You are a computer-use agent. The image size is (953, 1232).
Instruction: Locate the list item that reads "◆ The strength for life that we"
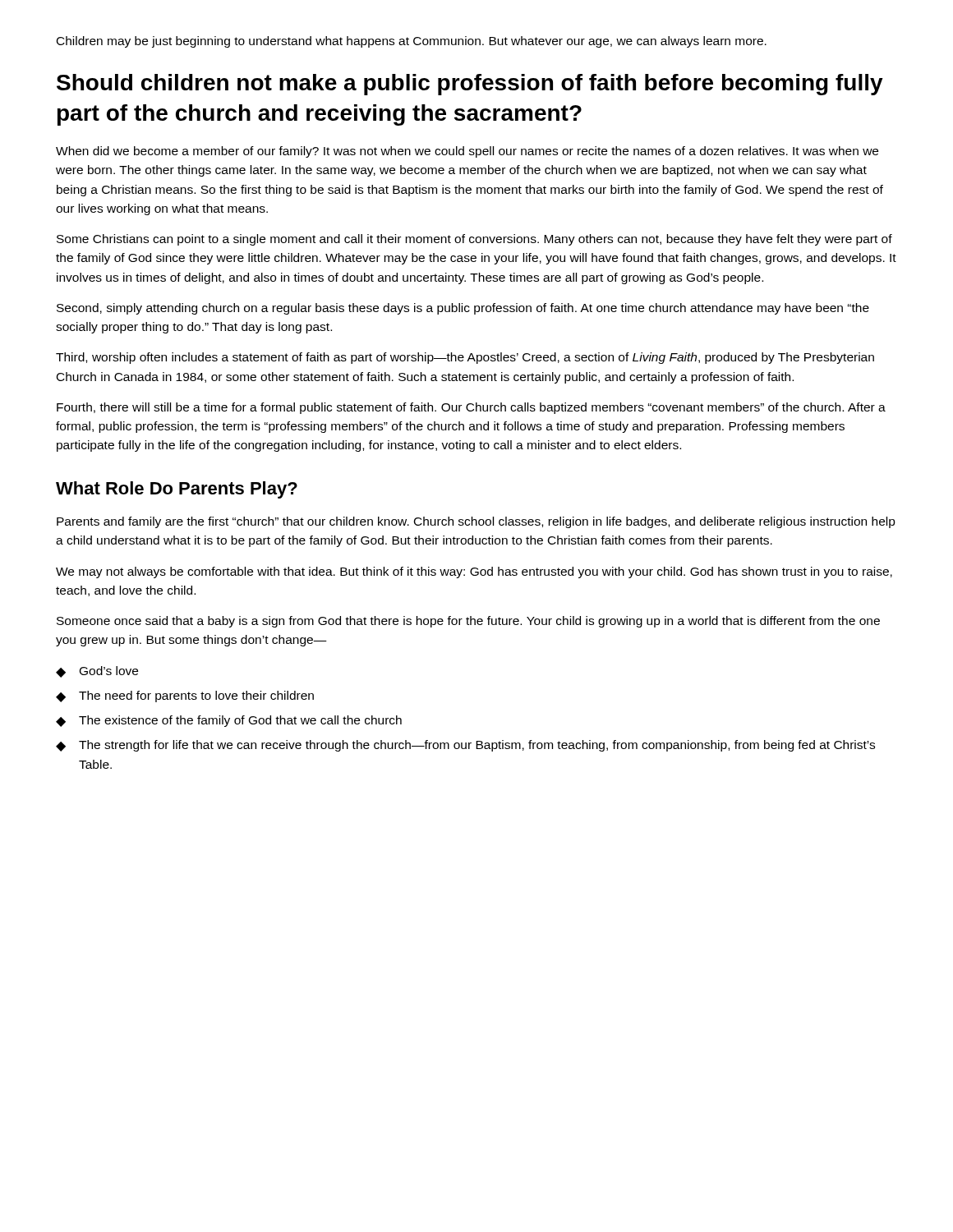pyautogui.click(x=476, y=755)
